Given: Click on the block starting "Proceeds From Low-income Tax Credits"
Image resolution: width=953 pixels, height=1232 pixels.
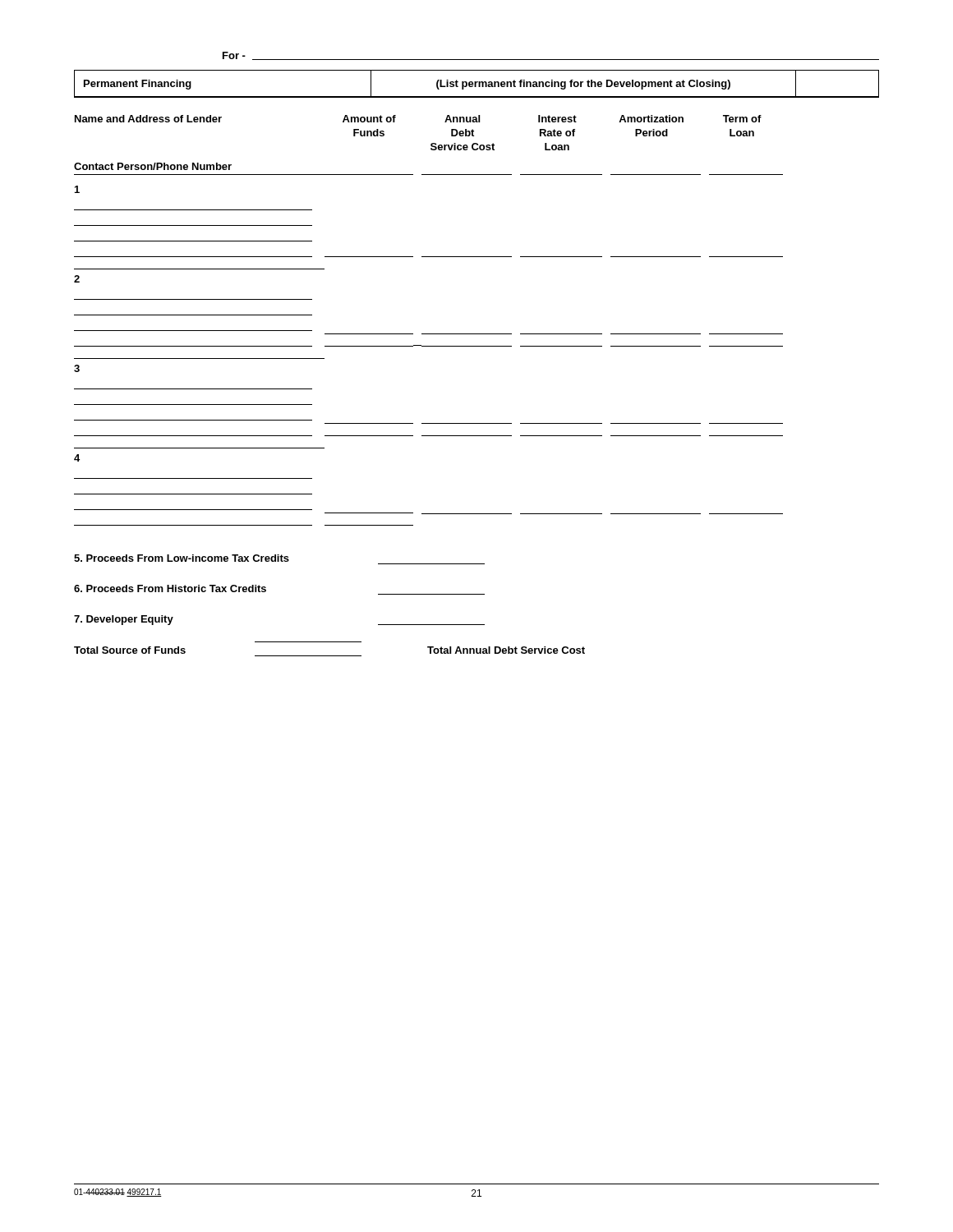Looking at the screenshot, I should click(279, 557).
